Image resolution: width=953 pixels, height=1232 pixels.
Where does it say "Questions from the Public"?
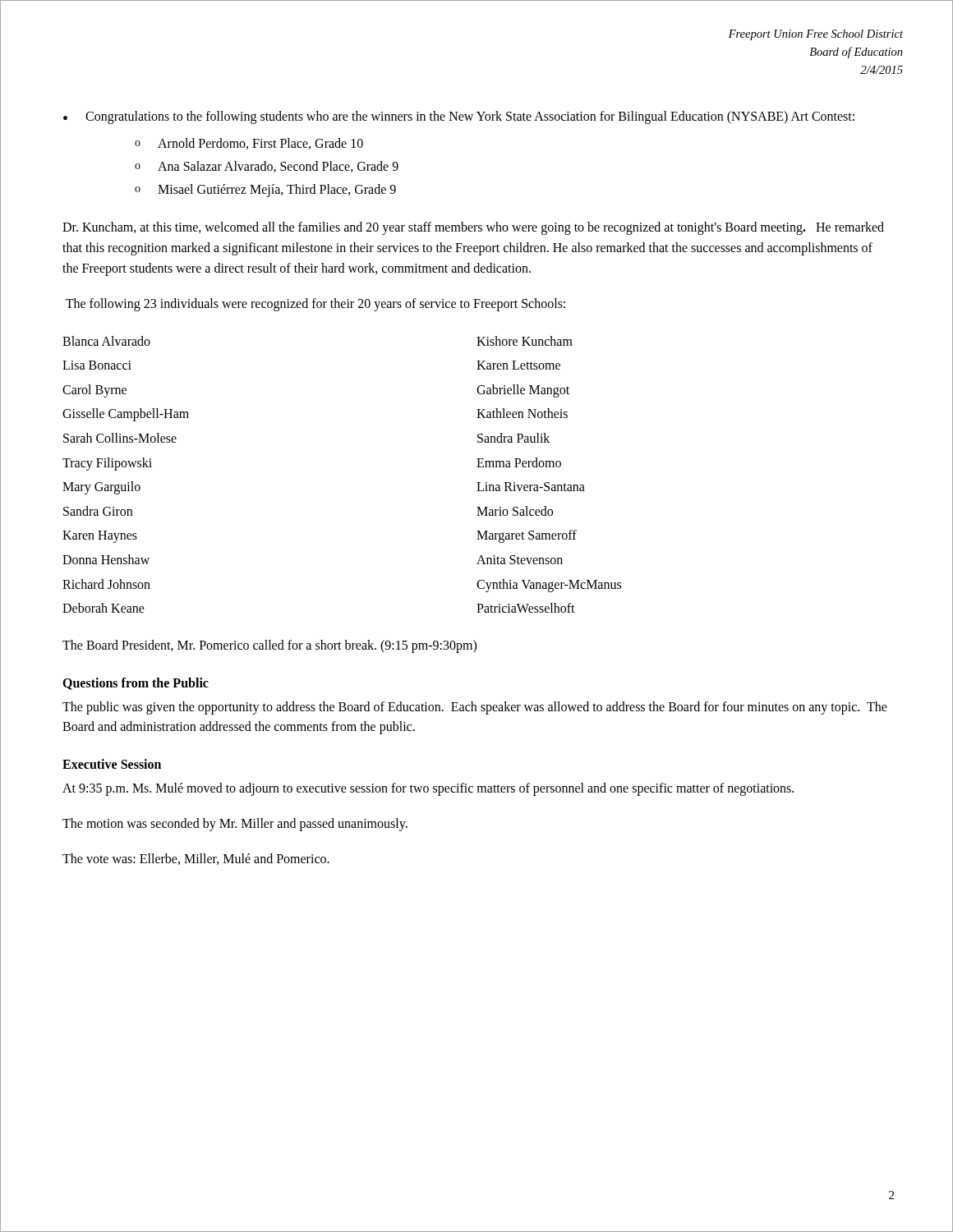point(136,683)
